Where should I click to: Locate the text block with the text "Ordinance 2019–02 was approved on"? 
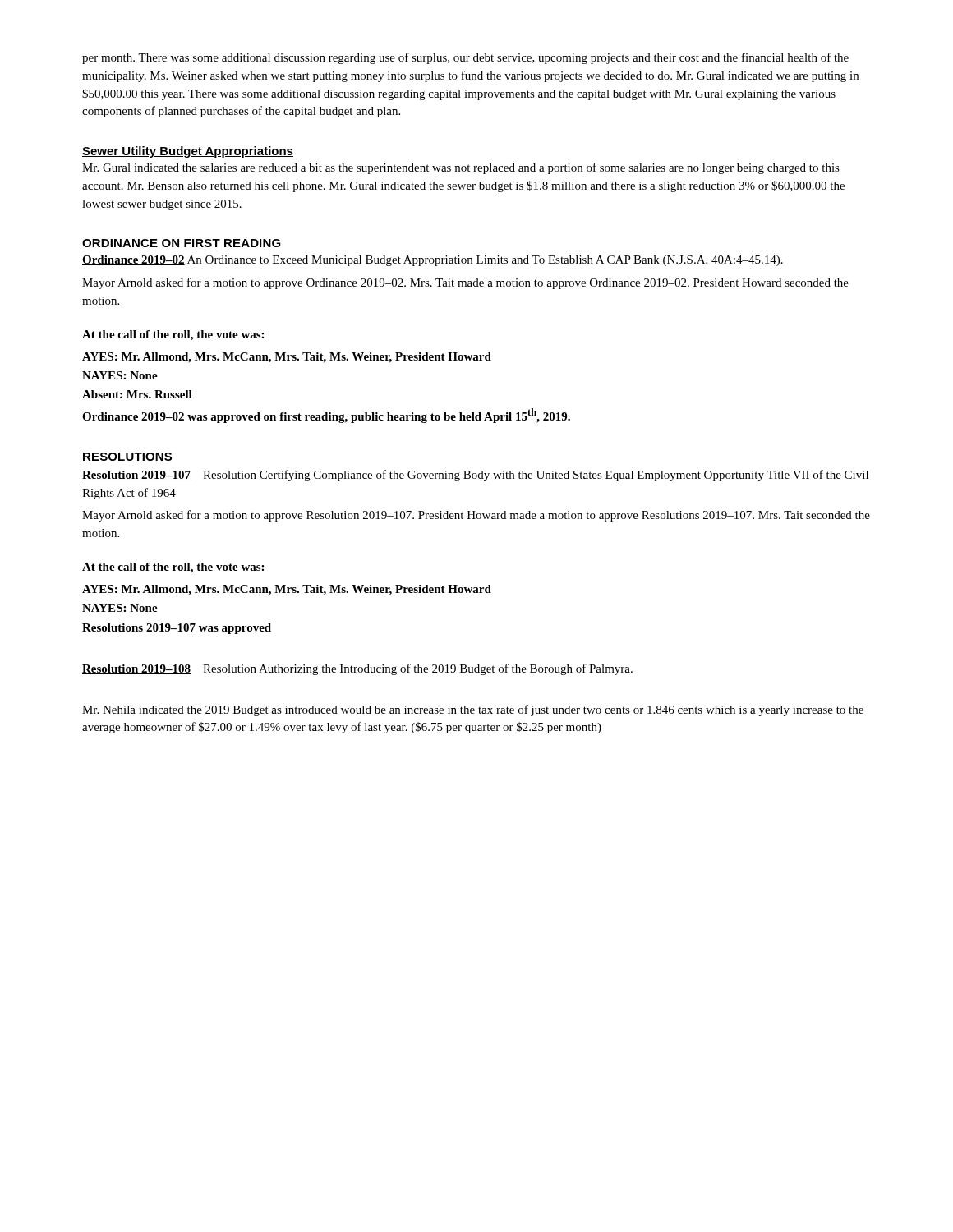coord(476,415)
